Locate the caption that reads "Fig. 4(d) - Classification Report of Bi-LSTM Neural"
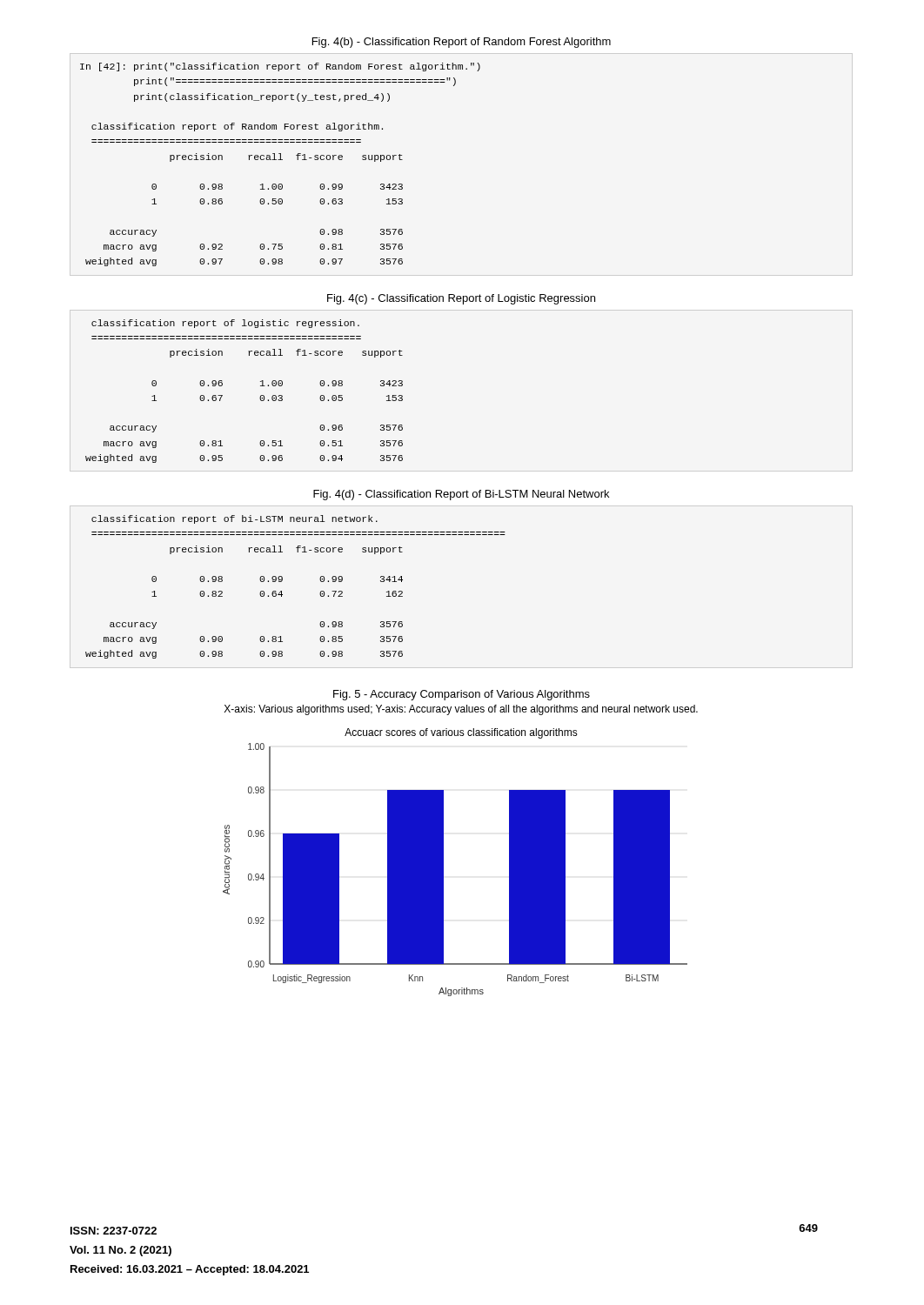 click(x=461, y=494)
